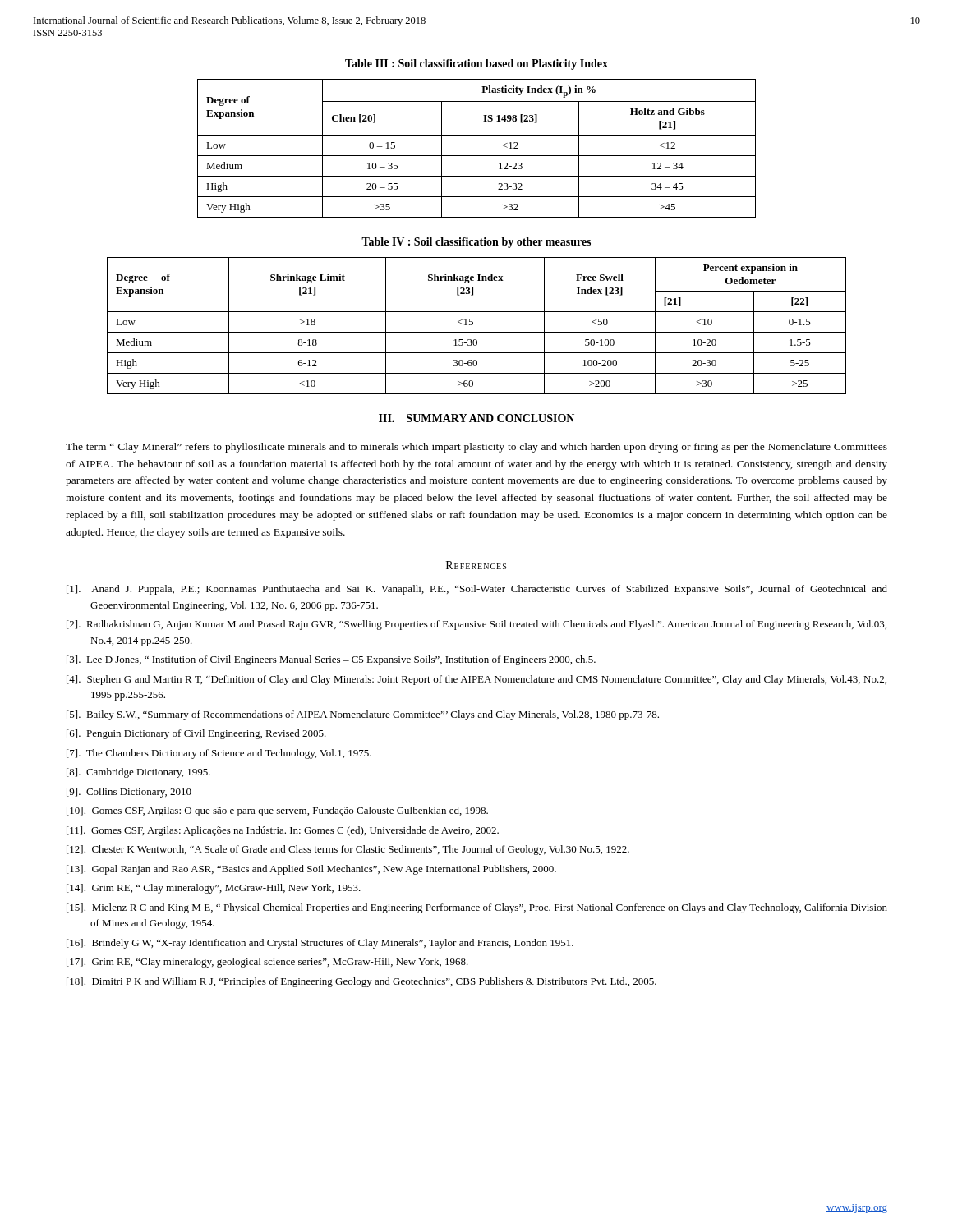Point to the text starting "[2]. Radhakrishnan G, Anjan Kumar M and Prasad"
The width and height of the screenshot is (953, 1232).
[x=476, y=632]
